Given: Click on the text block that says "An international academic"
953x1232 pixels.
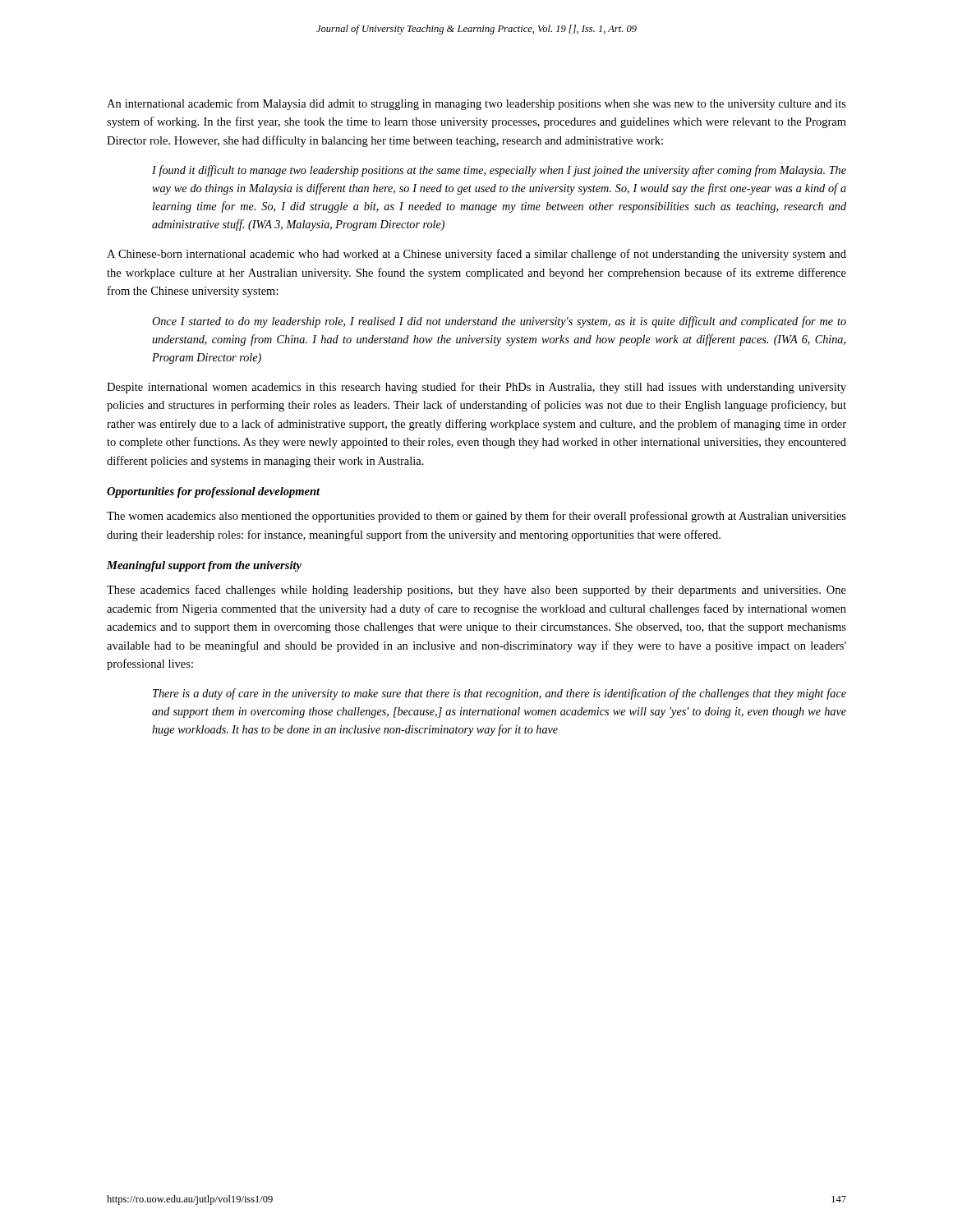Looking at the screenshot, I should tap(476, 122).
